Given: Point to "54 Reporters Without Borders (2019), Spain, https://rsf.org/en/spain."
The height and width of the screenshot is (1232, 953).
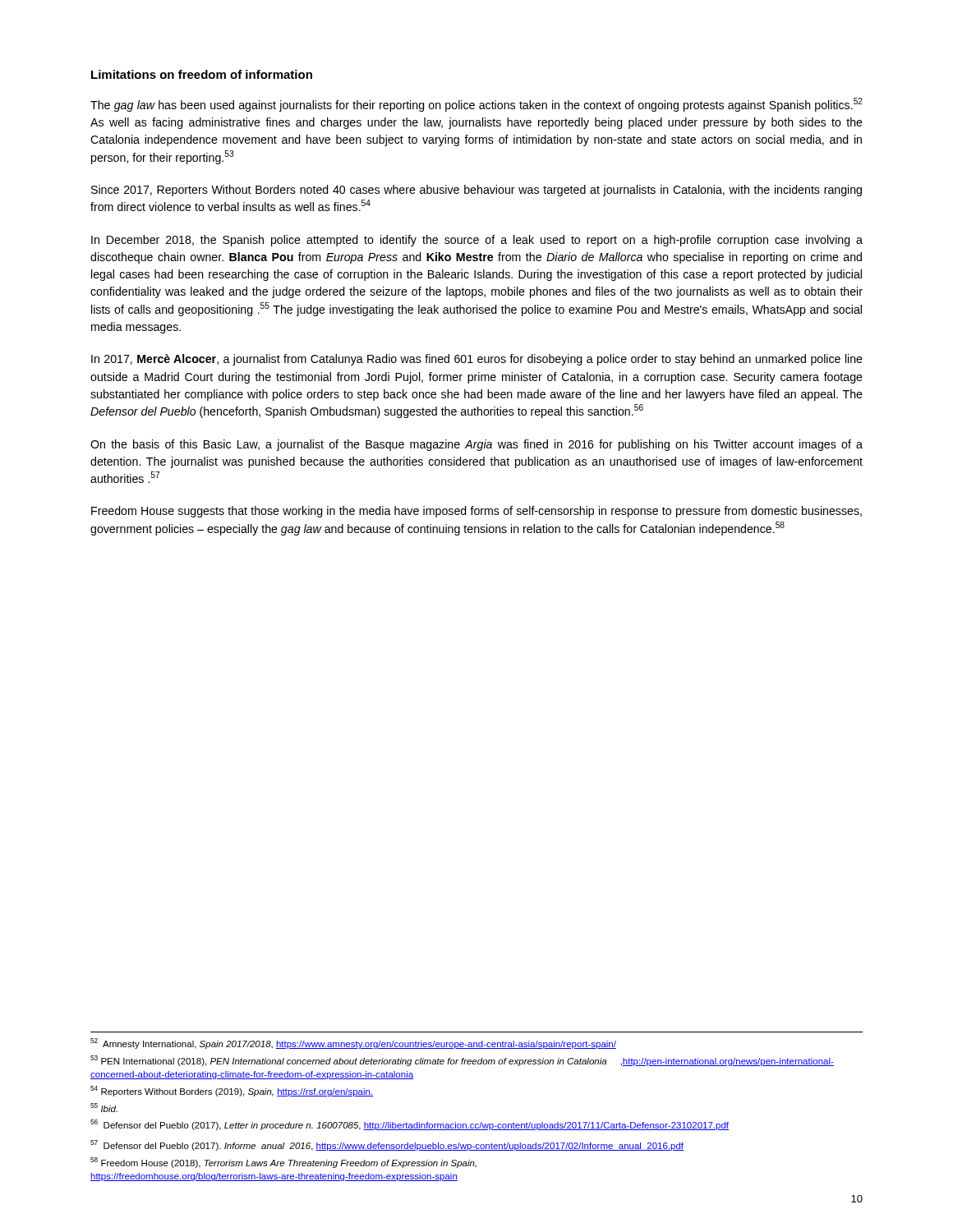Looking at the screenshot, I should [232, 1091].
